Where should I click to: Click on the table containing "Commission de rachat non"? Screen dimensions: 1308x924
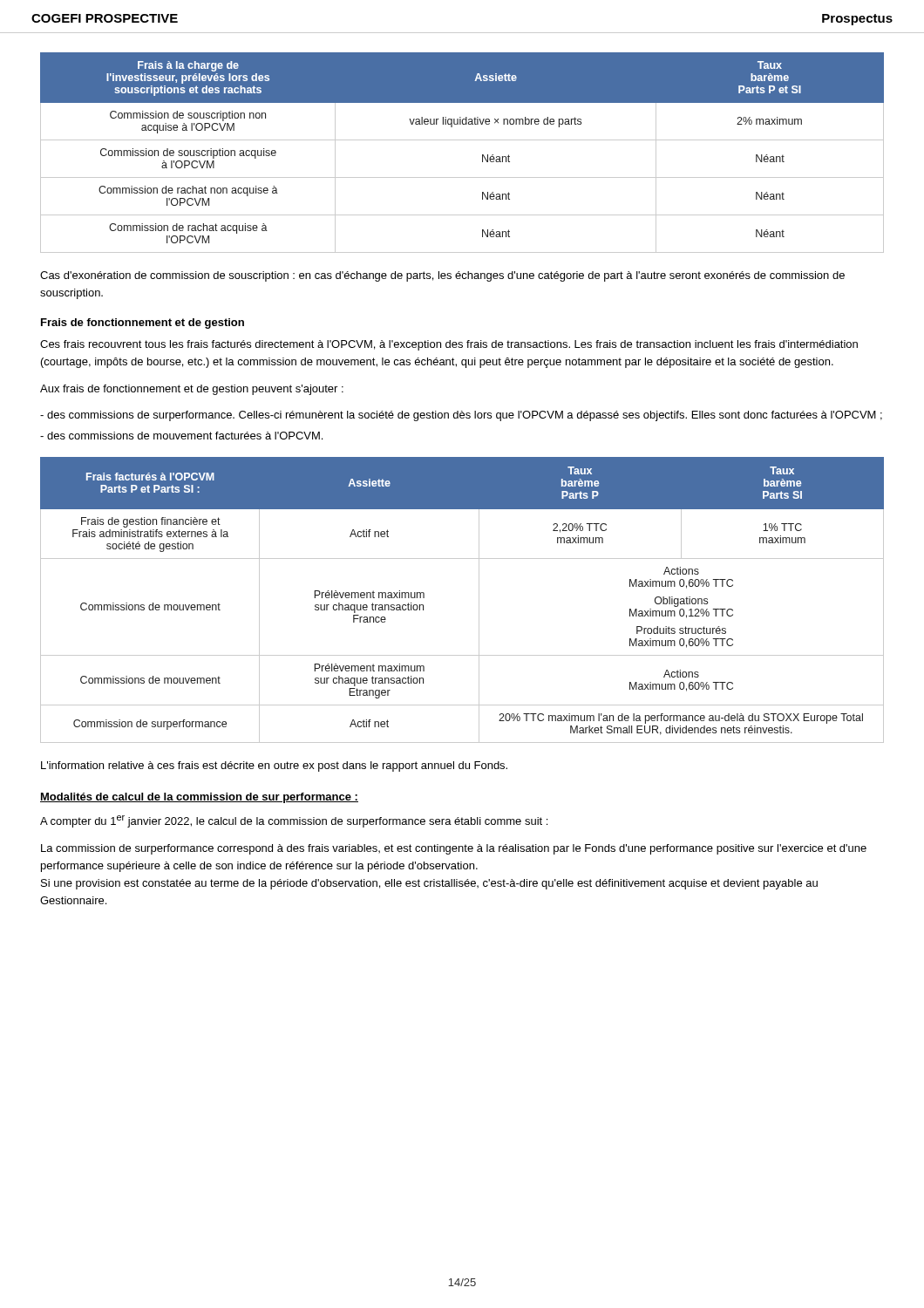click(x=462, y=153)
